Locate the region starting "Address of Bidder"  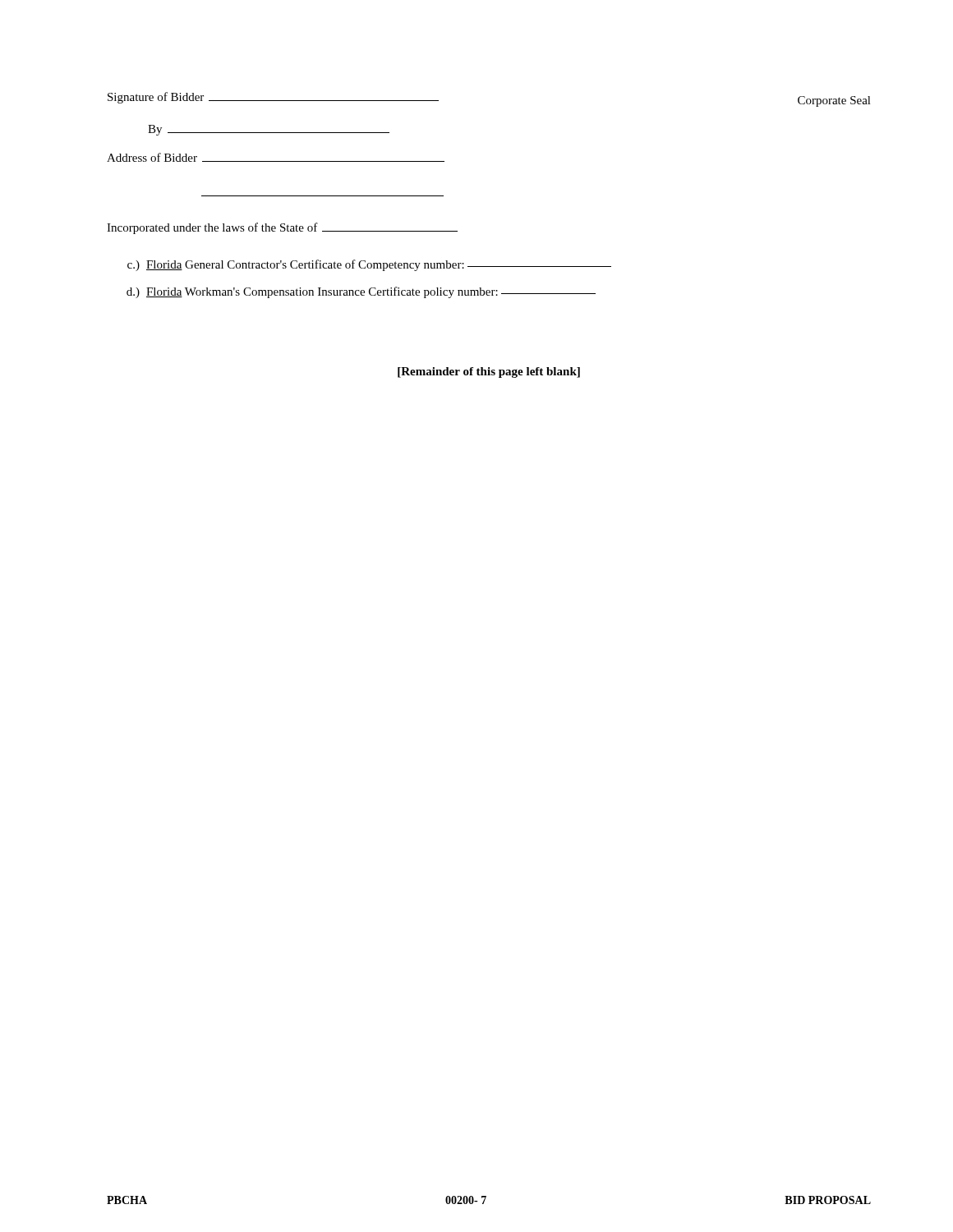(x=276, y=157)
